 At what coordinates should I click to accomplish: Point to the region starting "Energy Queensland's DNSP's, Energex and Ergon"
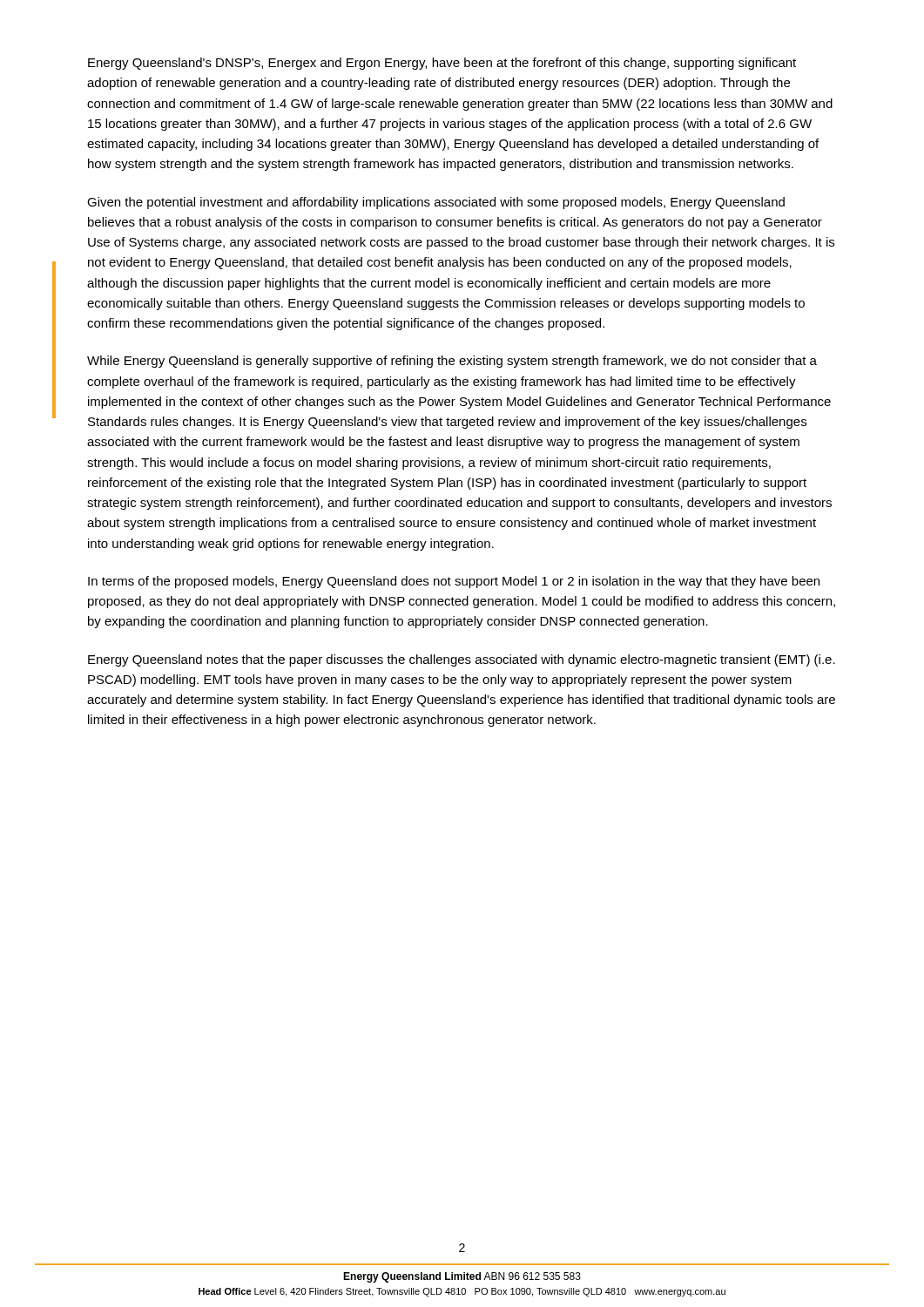point(460,113)
